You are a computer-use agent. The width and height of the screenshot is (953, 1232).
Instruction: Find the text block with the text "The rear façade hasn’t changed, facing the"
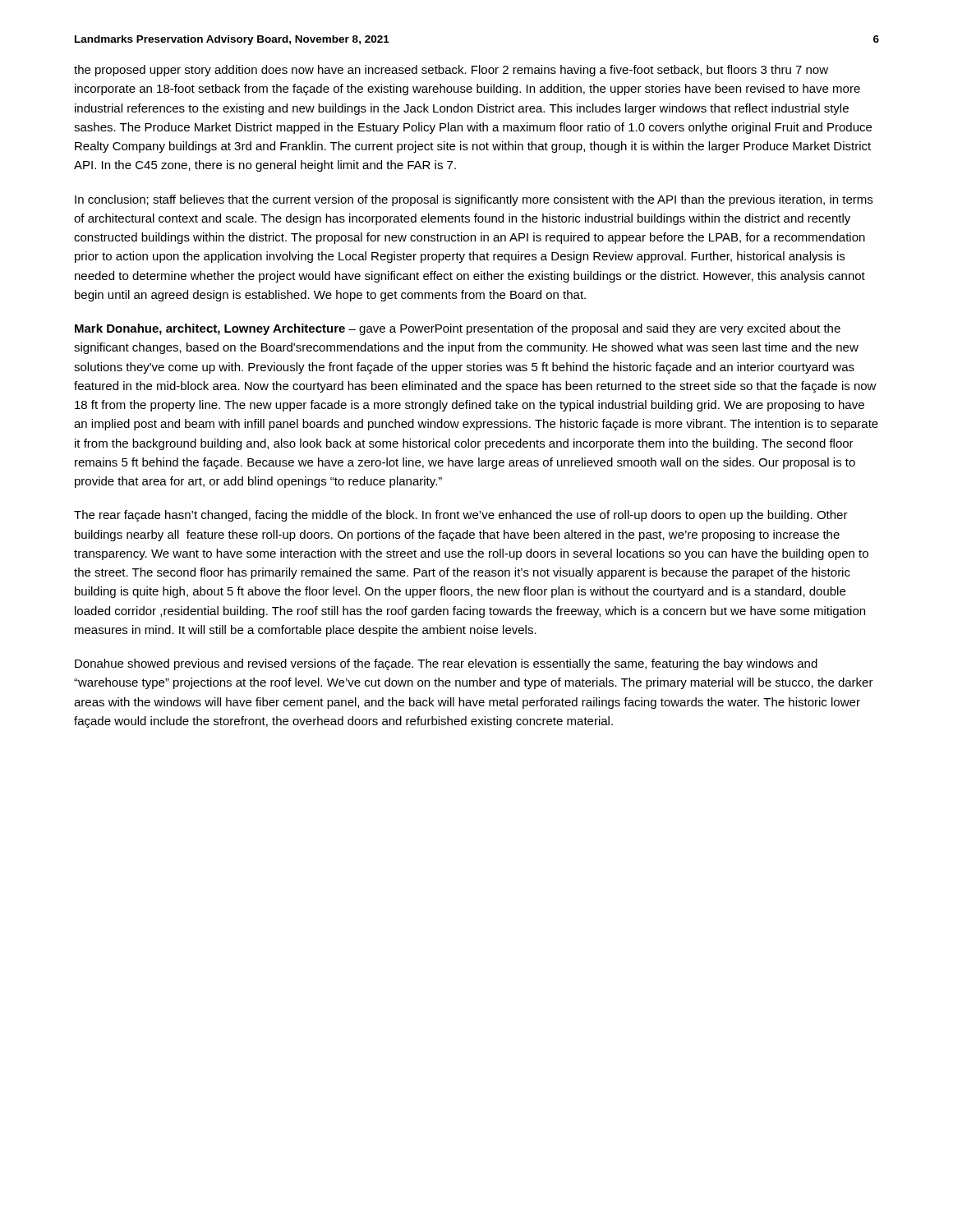[471, 572]
